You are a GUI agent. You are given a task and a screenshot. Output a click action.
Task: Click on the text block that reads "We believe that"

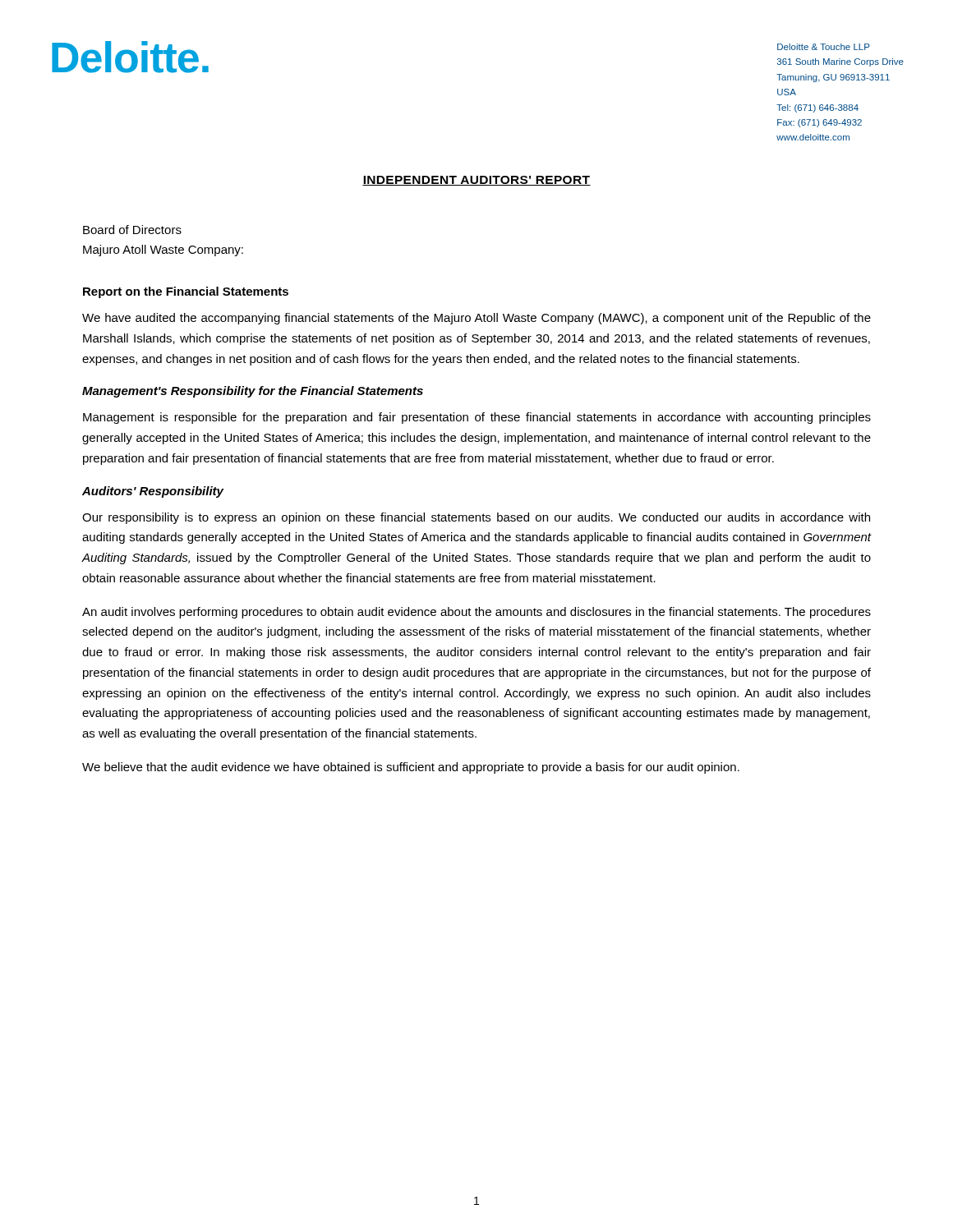411,766
